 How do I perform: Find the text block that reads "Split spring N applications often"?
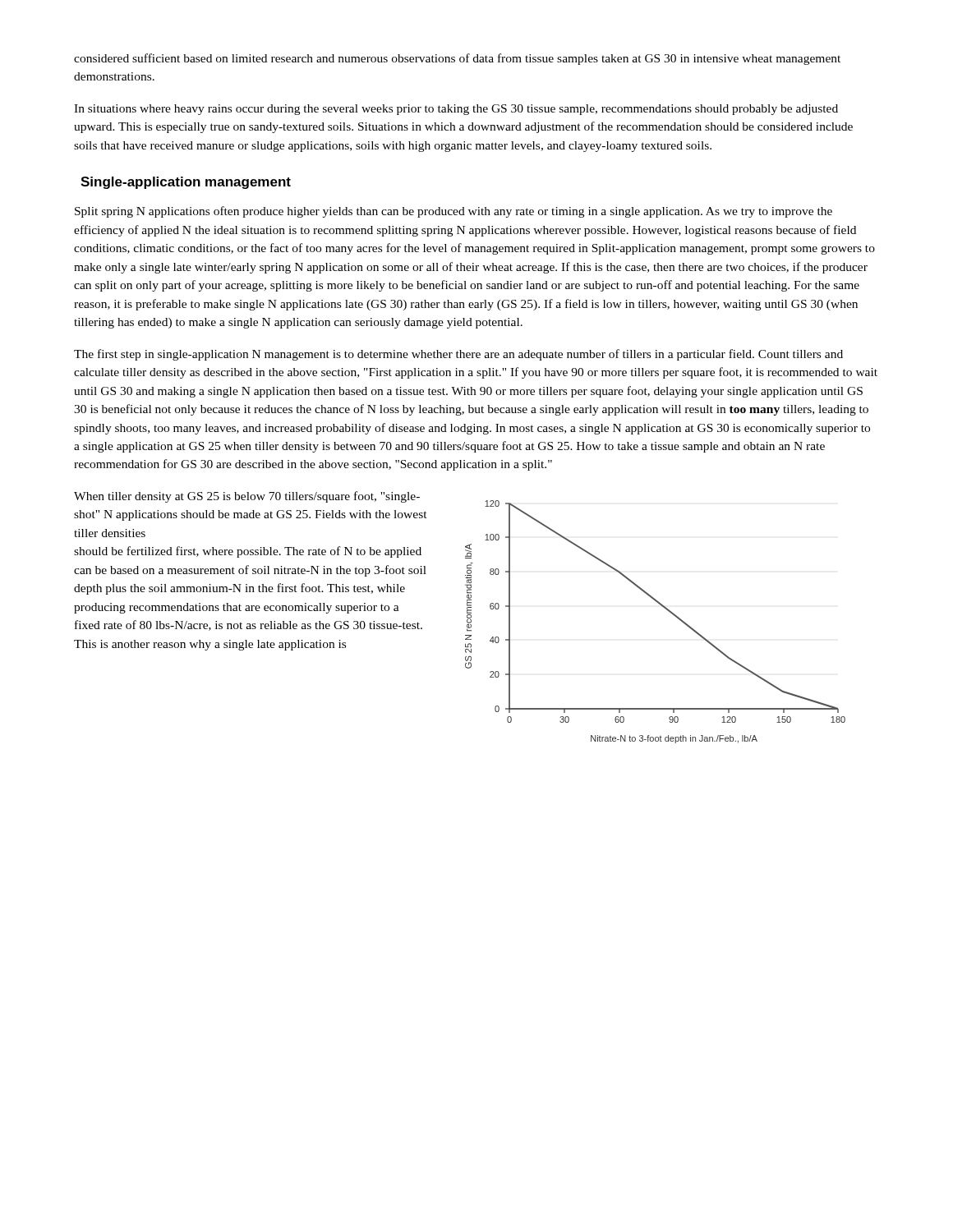click(x=474, y=266)
